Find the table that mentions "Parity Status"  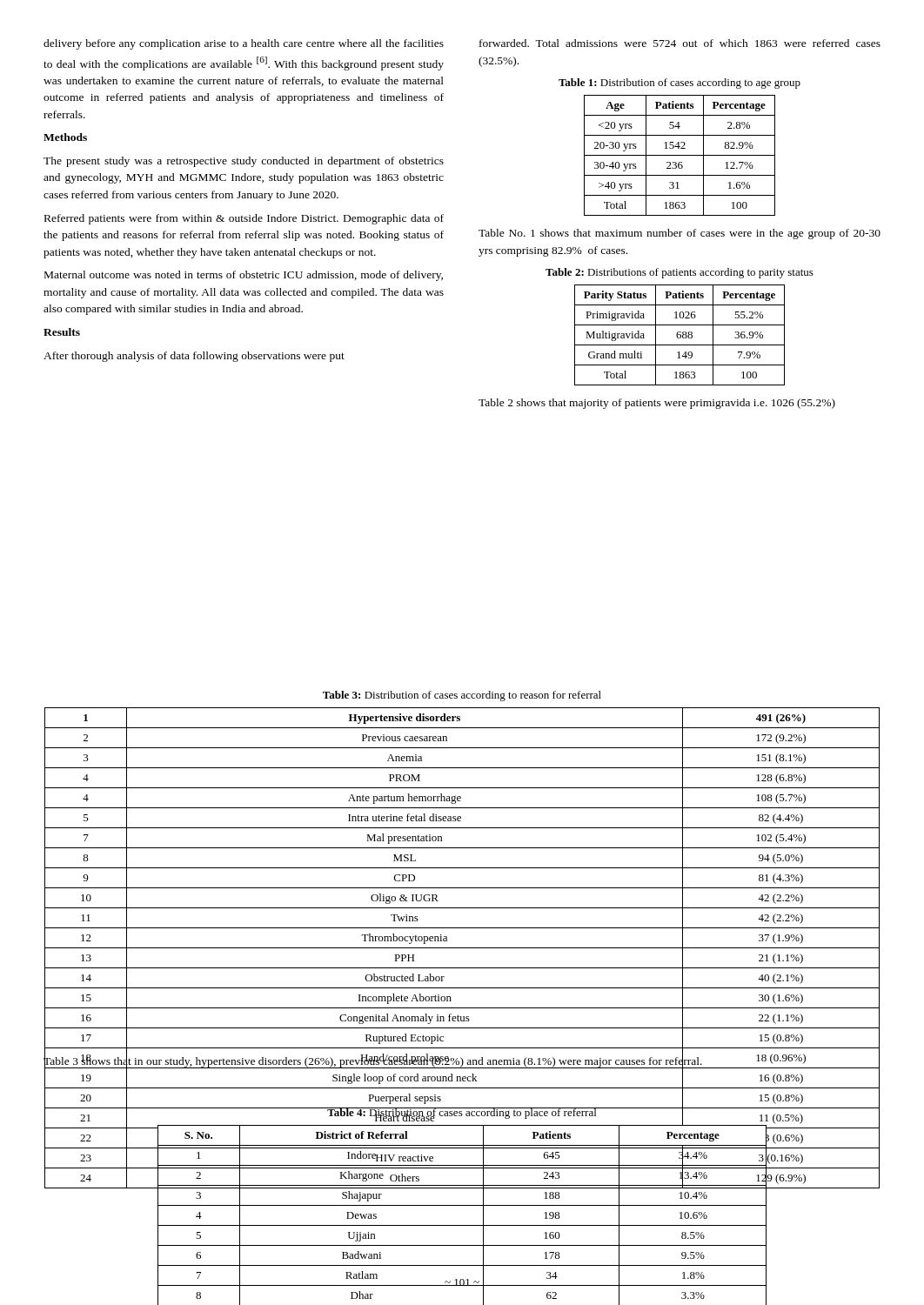[x=680, y=335]
